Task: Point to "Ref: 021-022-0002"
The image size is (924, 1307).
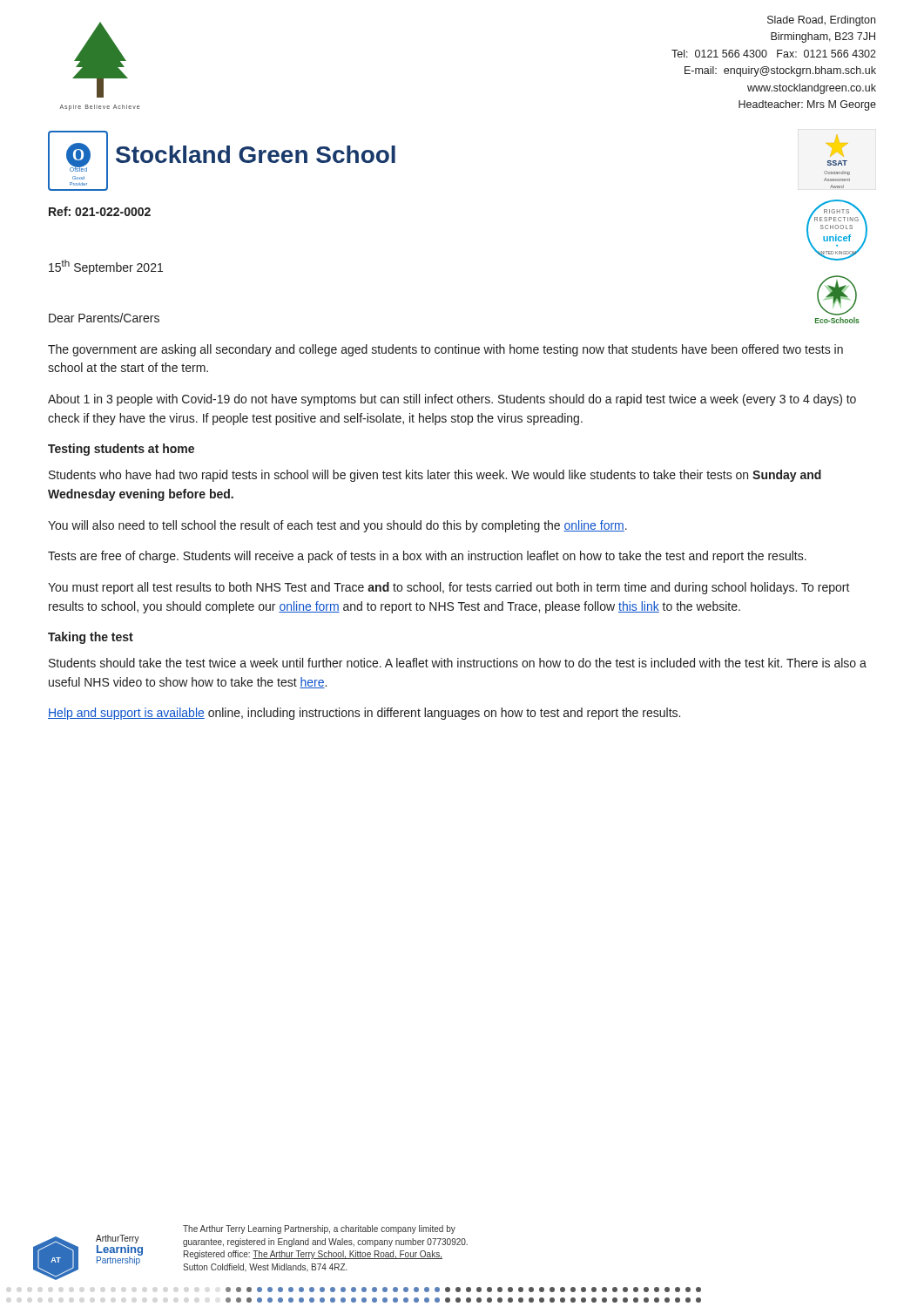Action: [99, 212]
